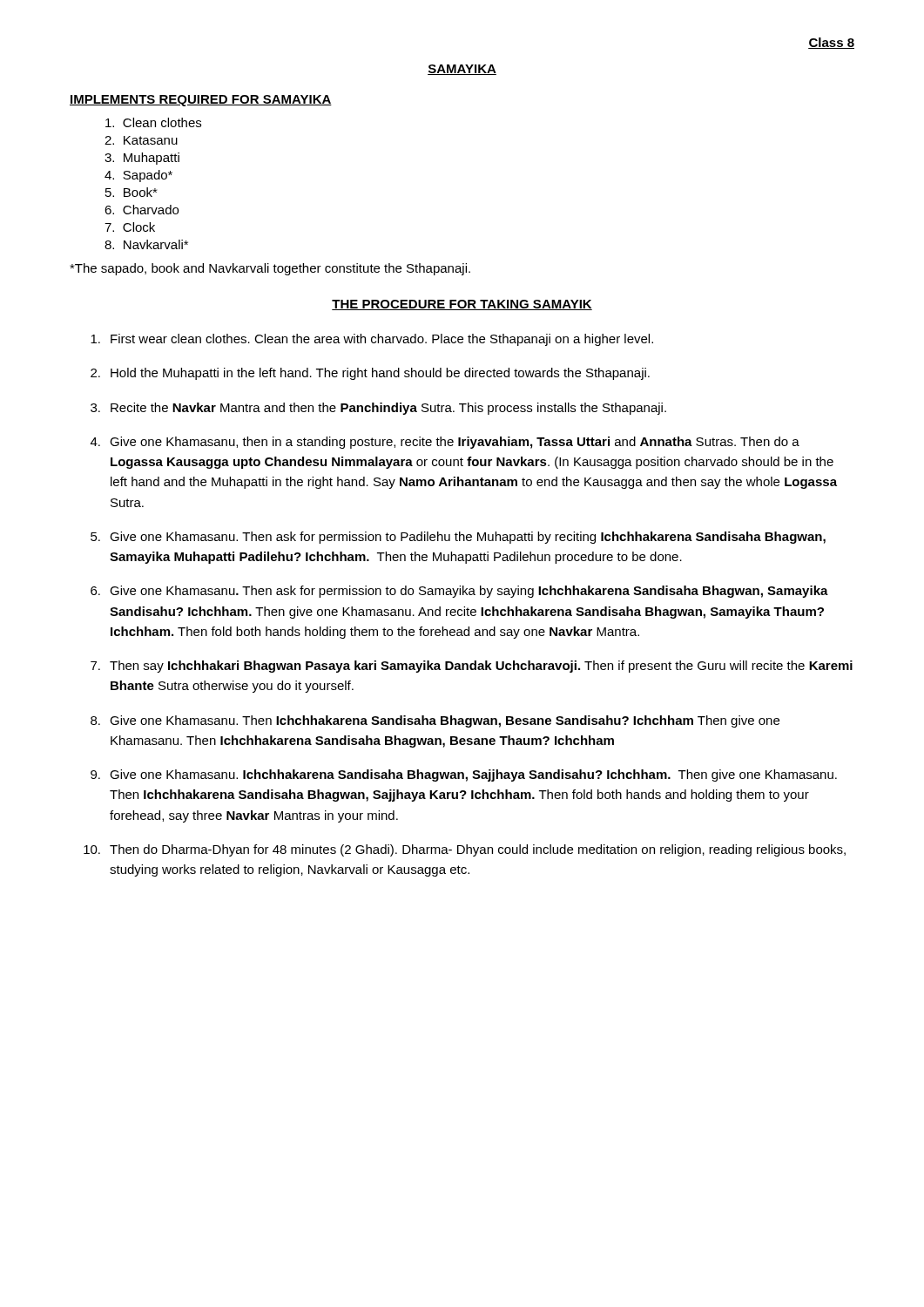This screenshot has height=1307, width=924.
Task: Select the list item that says "7. Clock"
Action: (130, 227)
